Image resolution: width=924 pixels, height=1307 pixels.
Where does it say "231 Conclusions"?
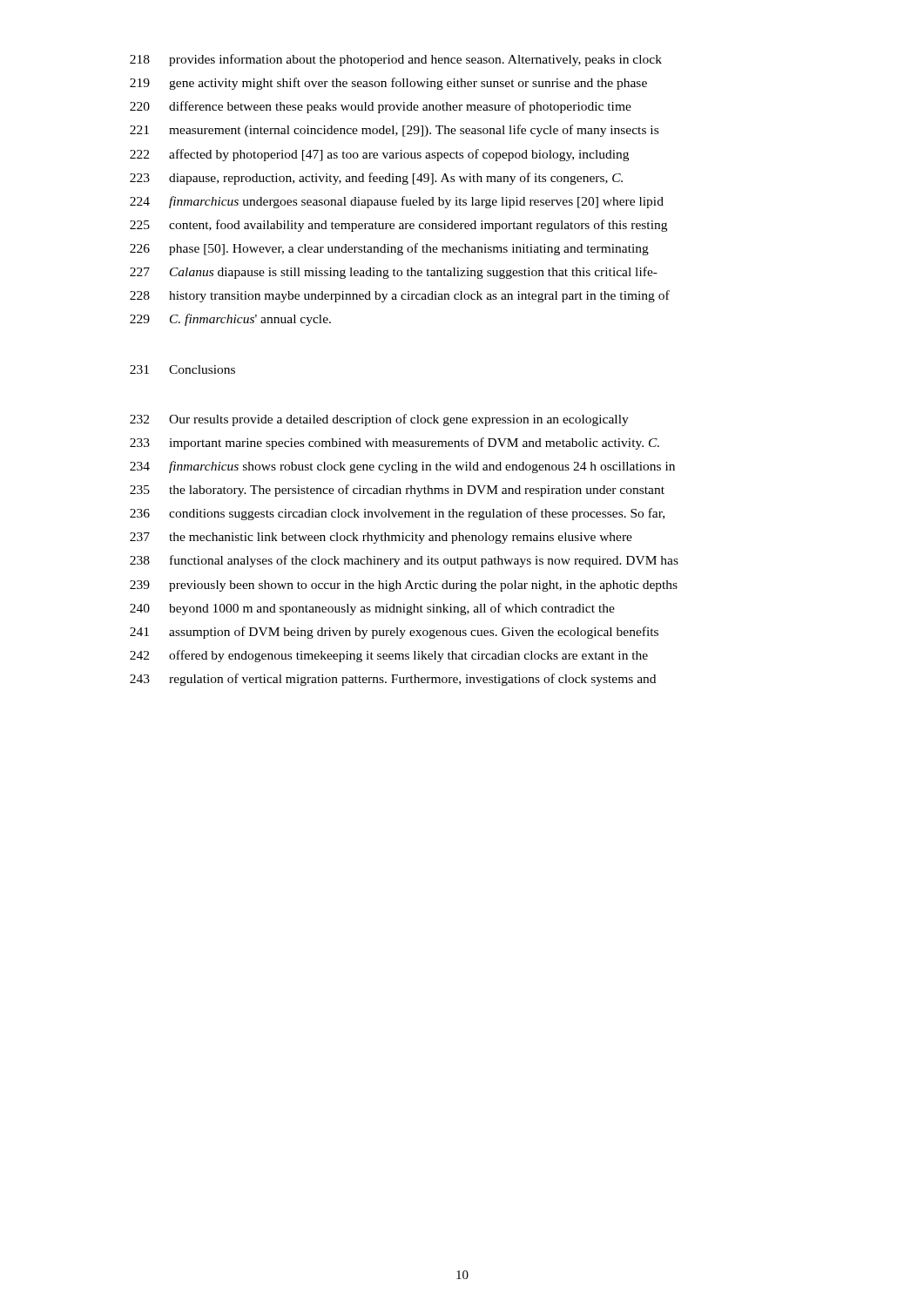(182, 369)
